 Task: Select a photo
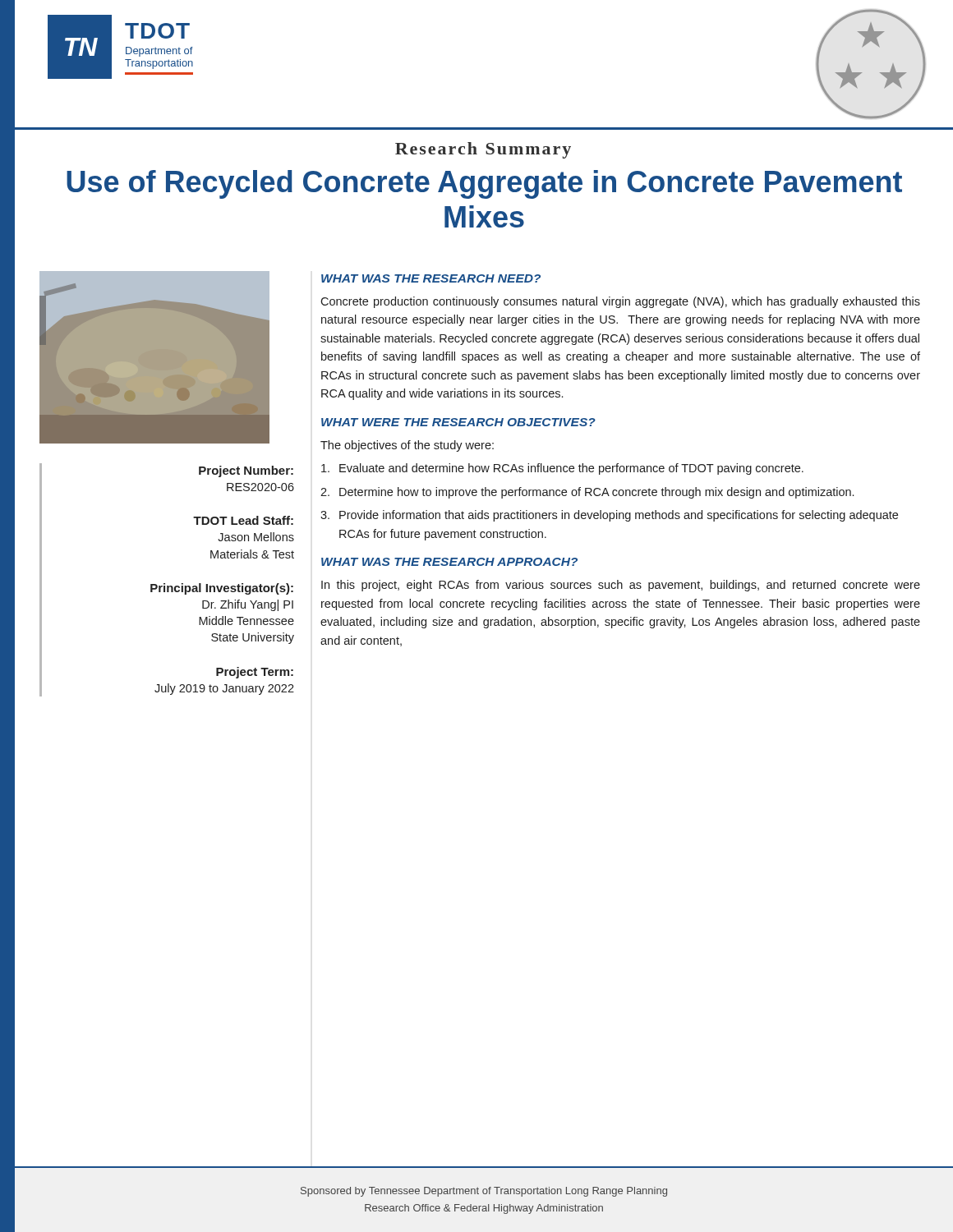tap(154, 357)
